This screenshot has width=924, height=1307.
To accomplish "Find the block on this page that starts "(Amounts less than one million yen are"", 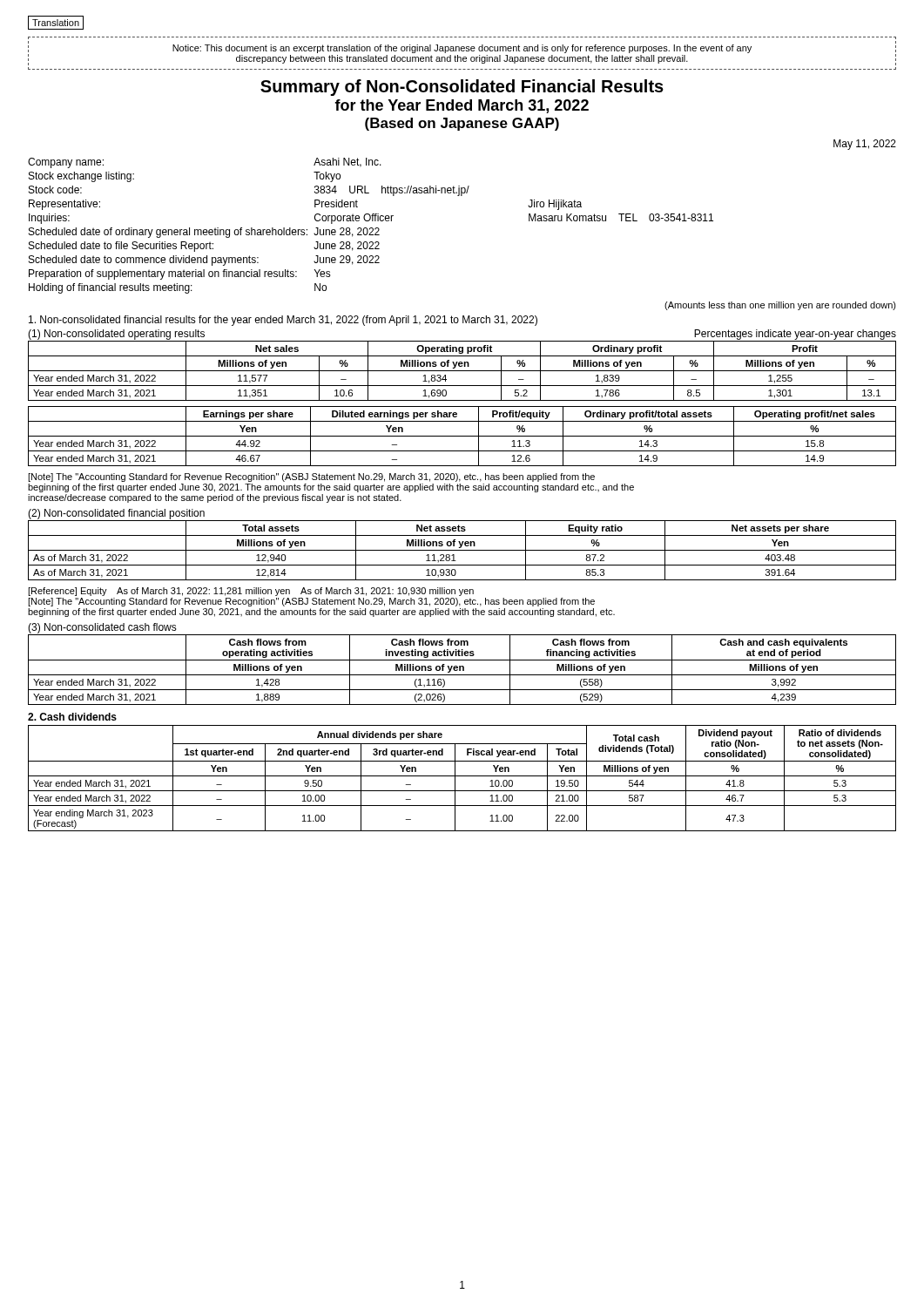I will click(x=780, y=305).
